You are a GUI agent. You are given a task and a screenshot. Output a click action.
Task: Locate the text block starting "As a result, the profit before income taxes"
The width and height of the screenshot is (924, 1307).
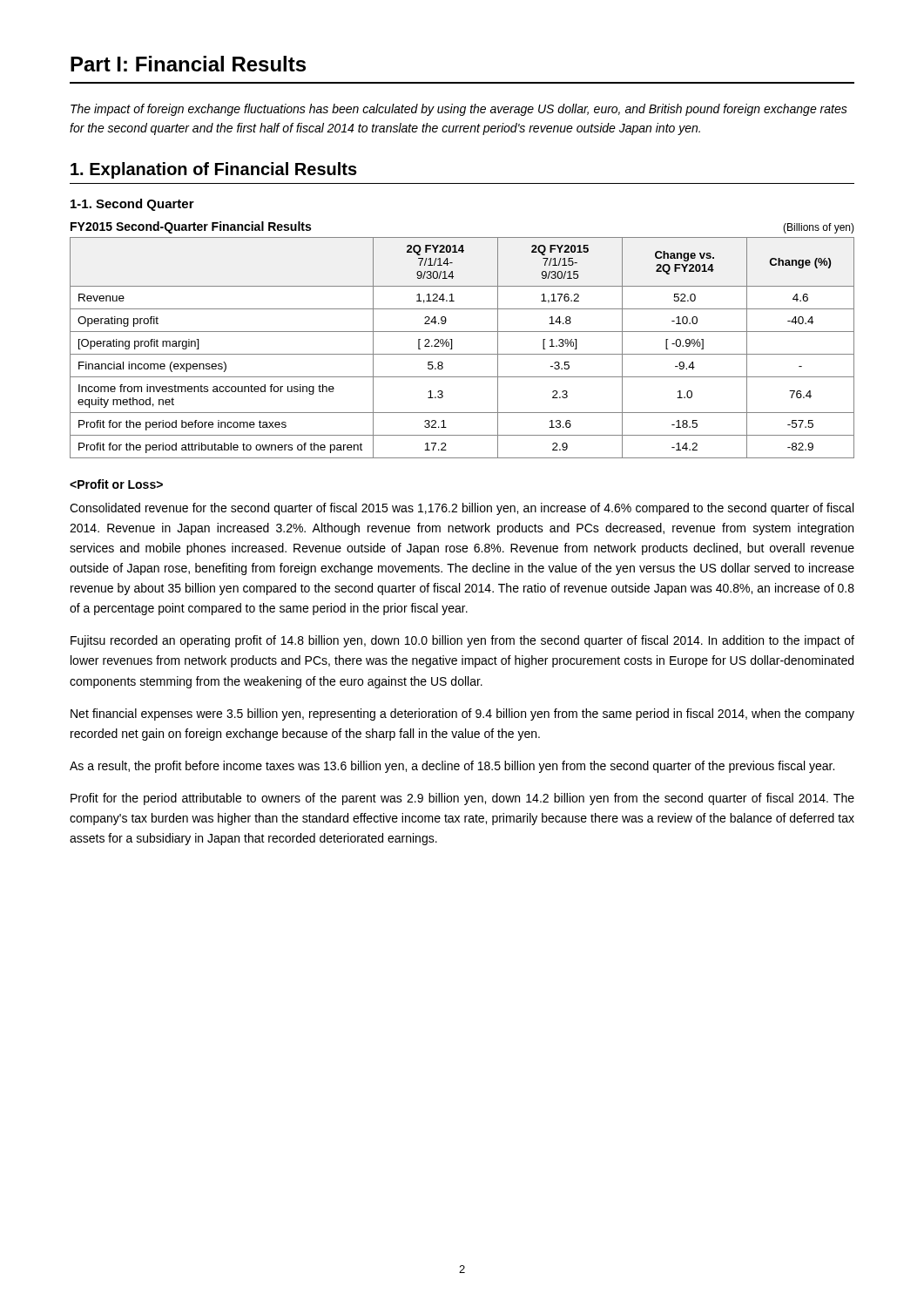point(453,766)
